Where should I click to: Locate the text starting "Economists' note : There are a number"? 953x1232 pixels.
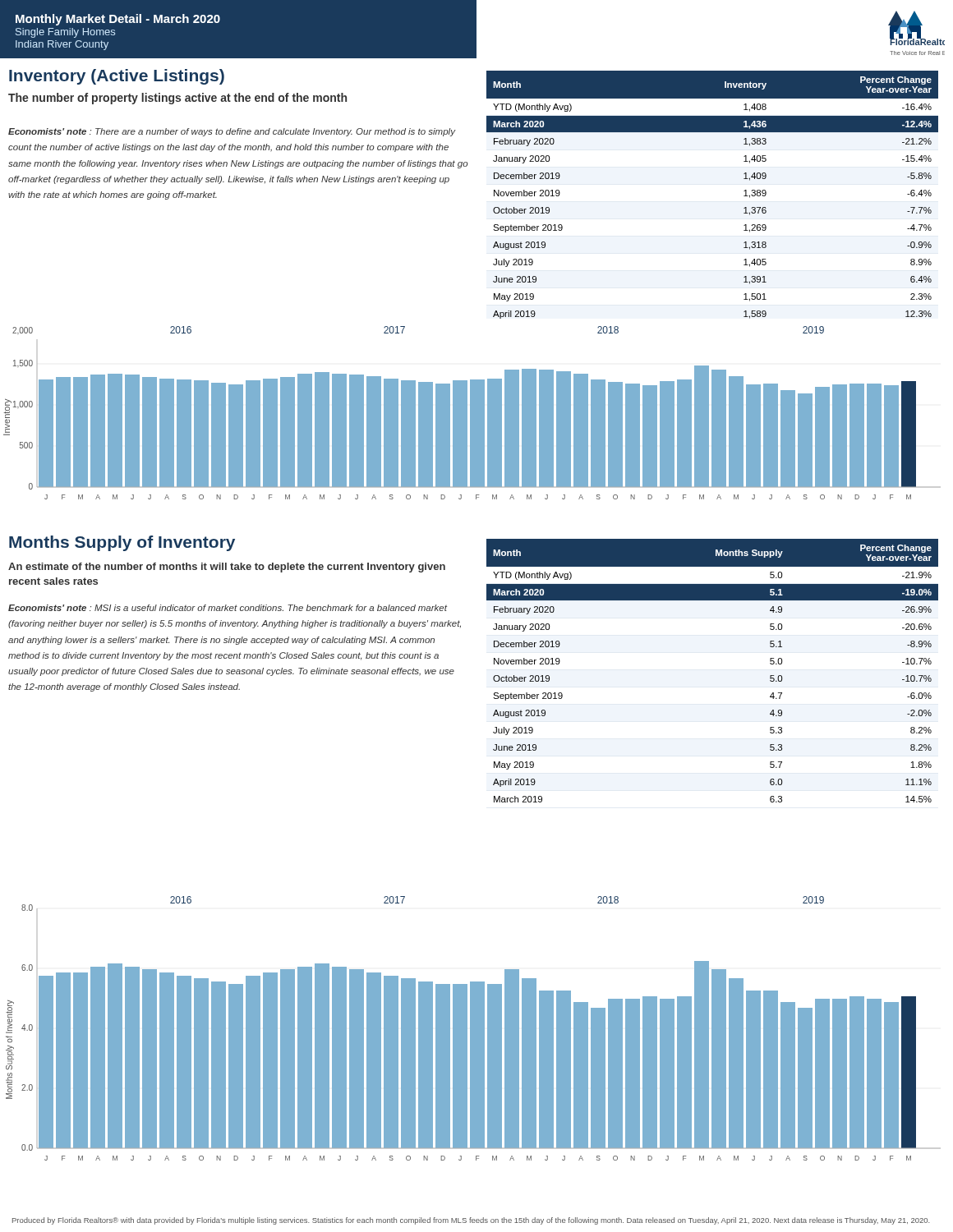(x=238, y=163)
